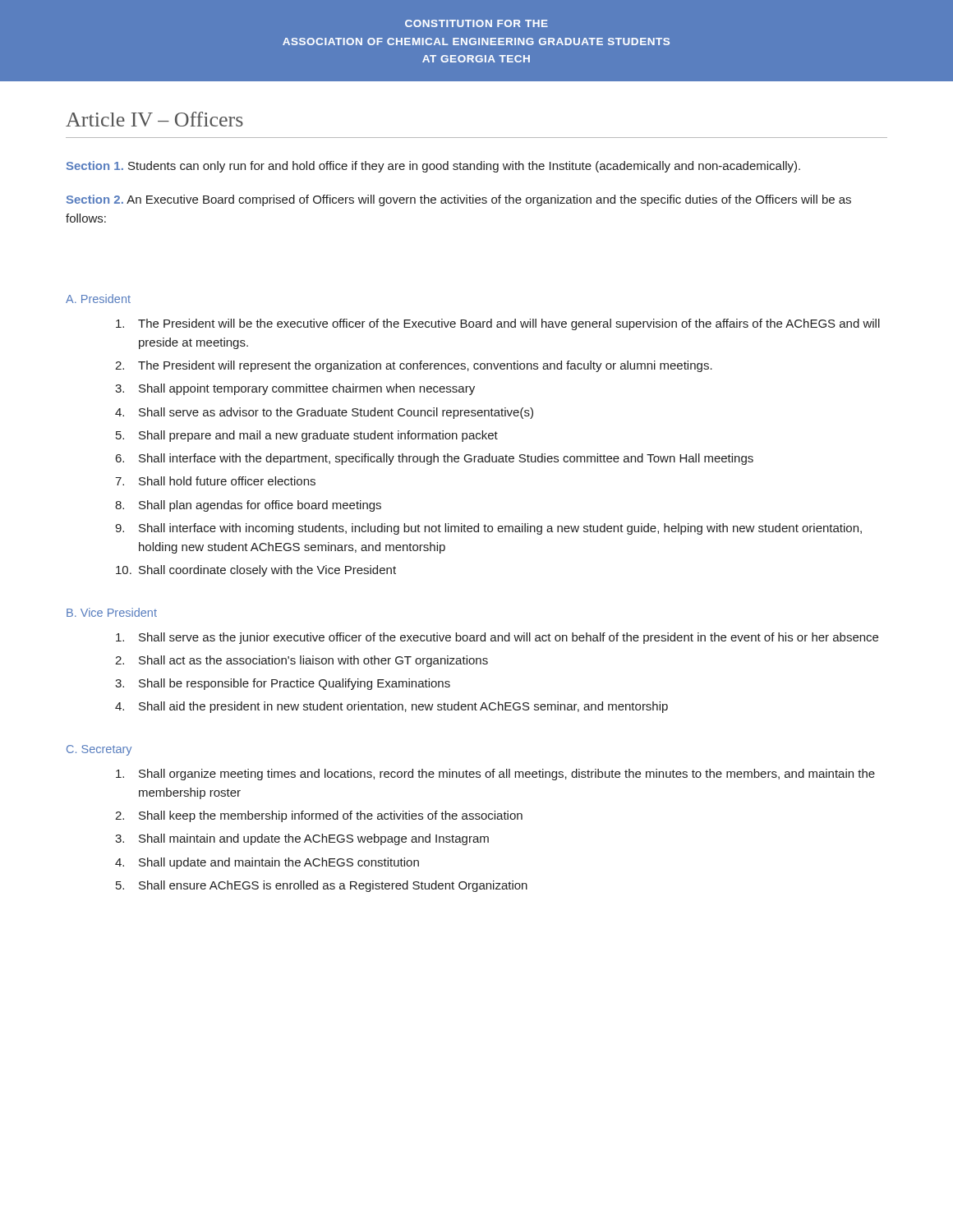The height and width of the screenshot is (1232, 953).
Task: Find the list item with the text "2. The President will"
Action: pos(501,365)
